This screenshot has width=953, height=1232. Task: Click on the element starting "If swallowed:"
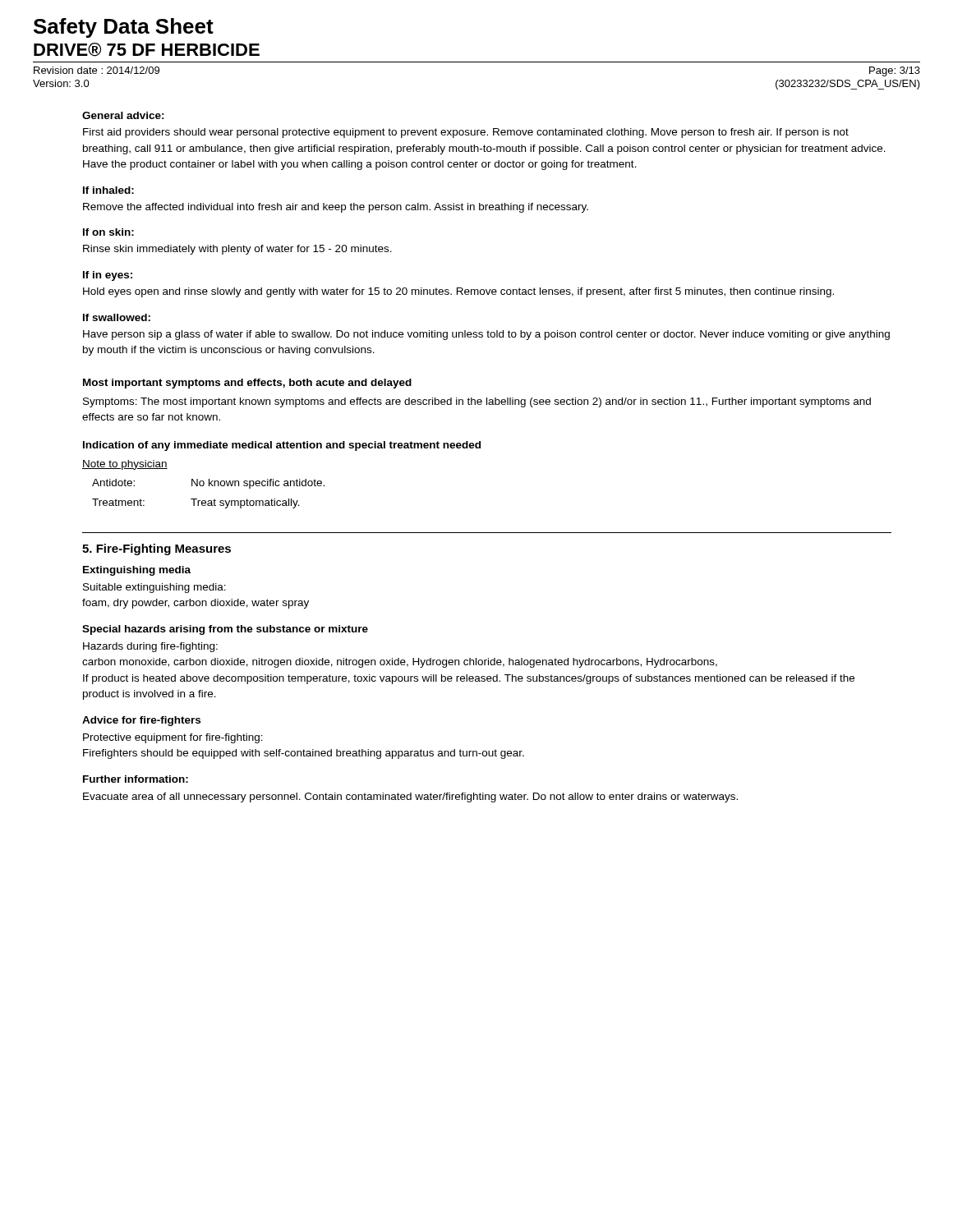pos(117,317)
